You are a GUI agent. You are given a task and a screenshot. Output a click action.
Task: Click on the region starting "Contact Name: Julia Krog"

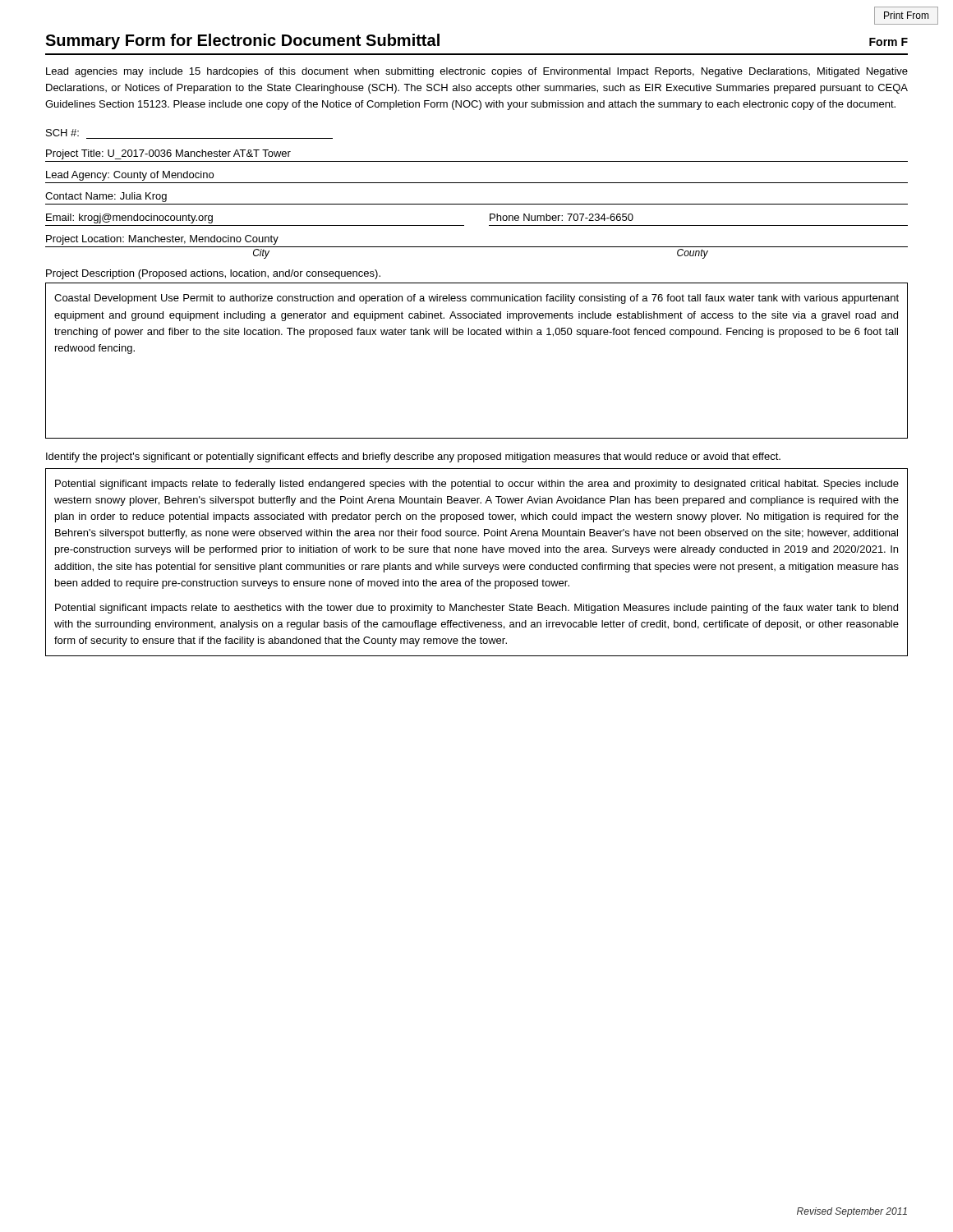(x=476, y=197)
